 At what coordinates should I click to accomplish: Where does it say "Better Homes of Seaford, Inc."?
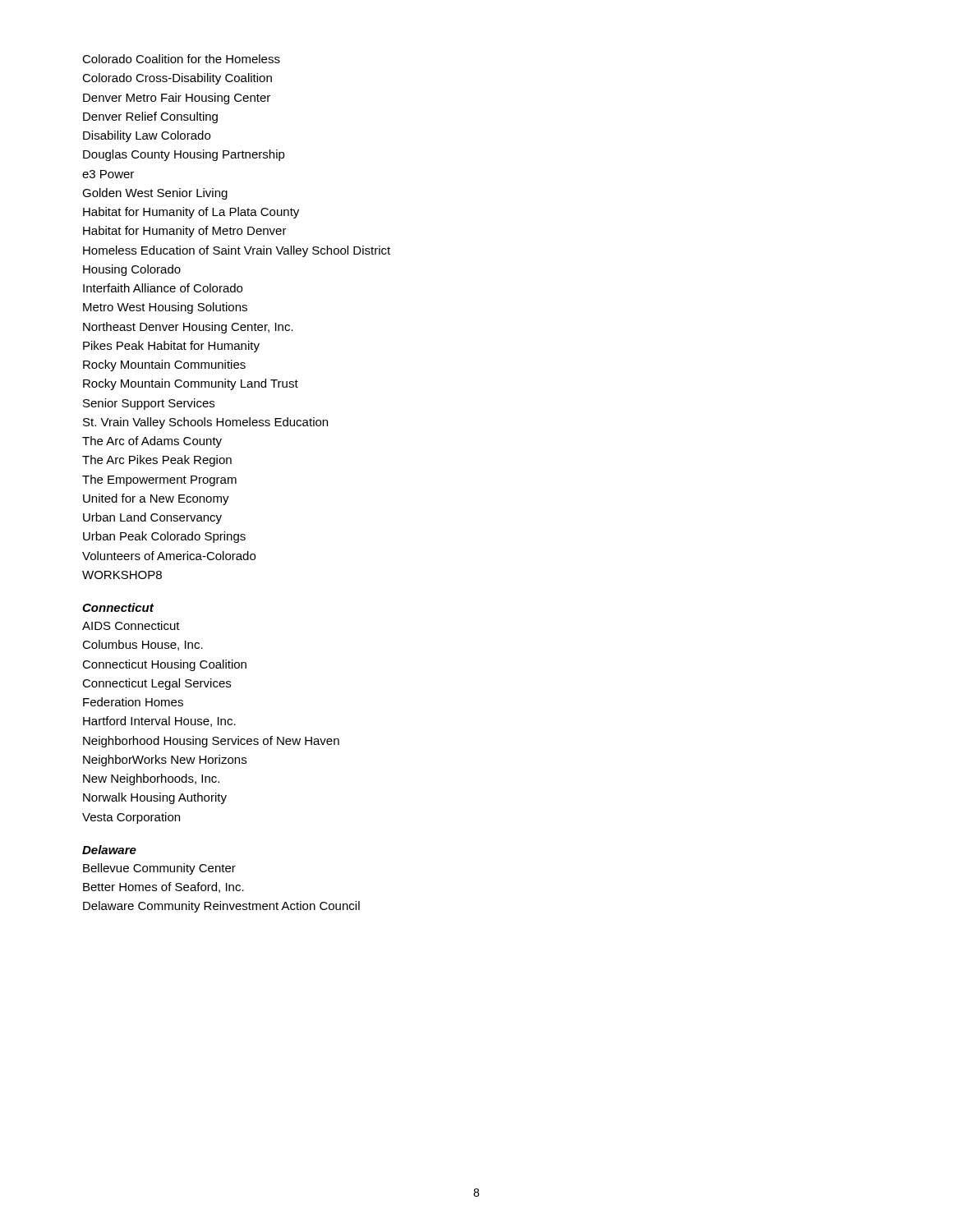(x=163, y=887)
